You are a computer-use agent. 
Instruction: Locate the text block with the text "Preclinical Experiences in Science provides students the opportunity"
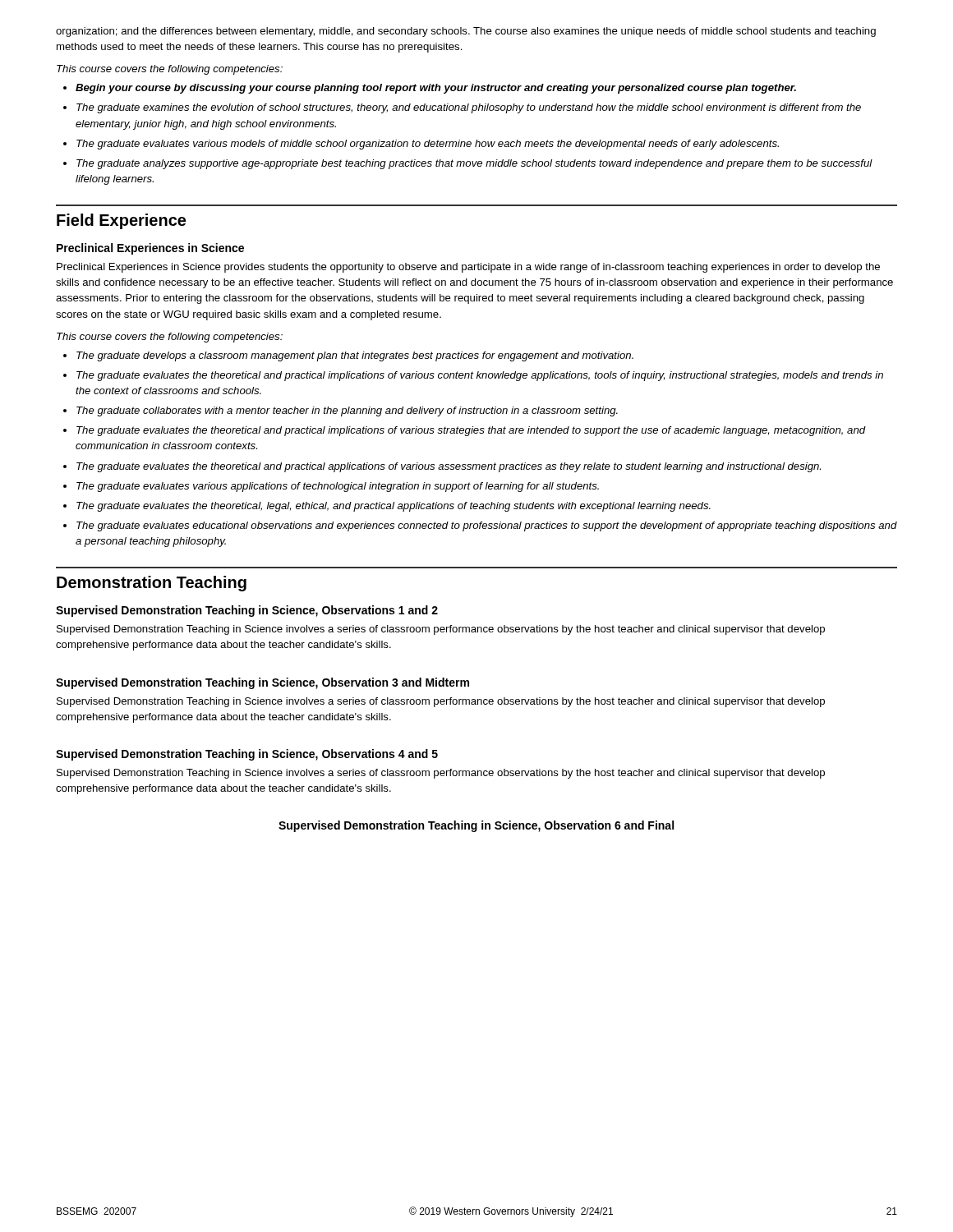[x=475, y=290]
